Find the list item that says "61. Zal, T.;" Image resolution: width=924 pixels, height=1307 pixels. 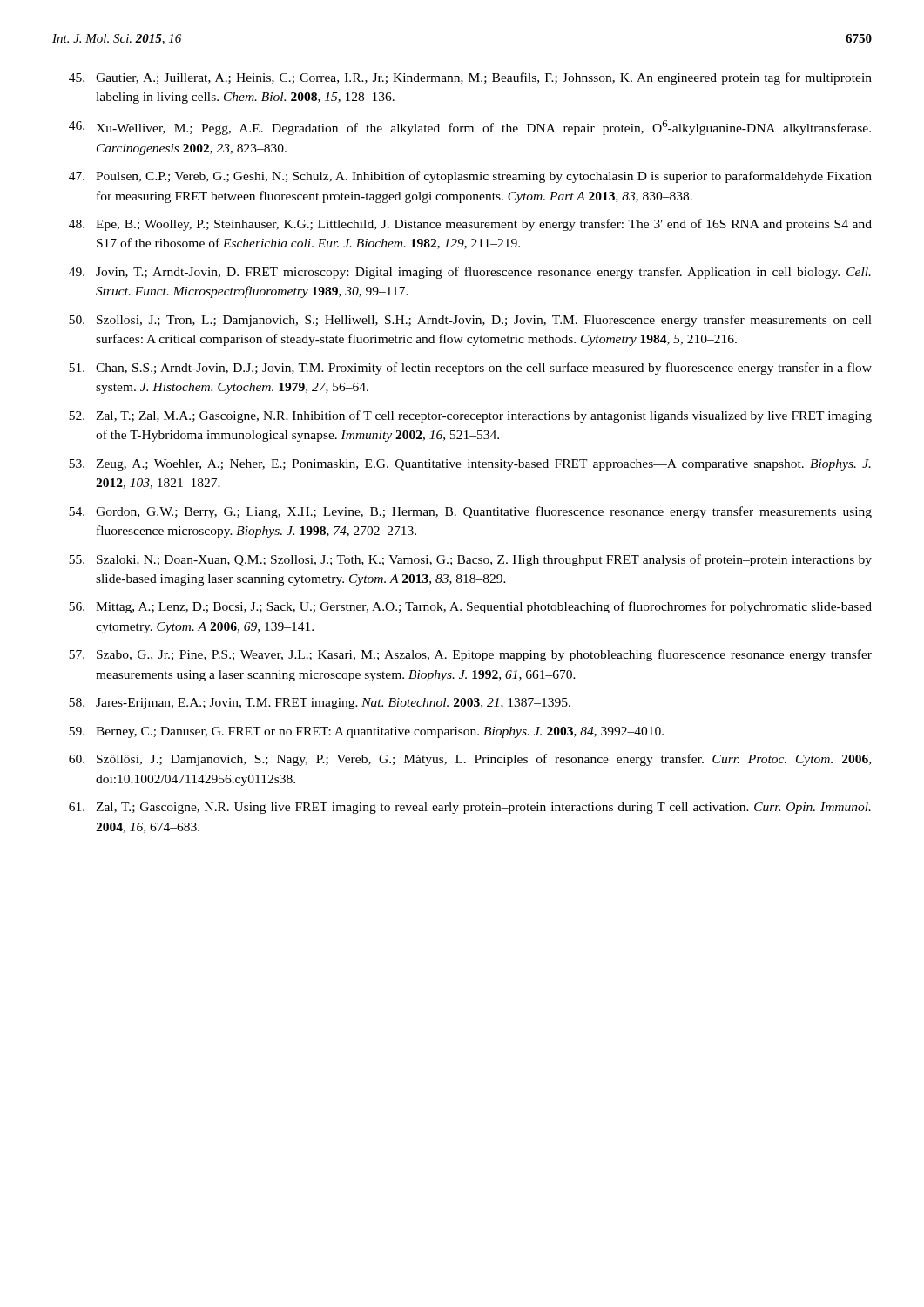coord(462,817)
